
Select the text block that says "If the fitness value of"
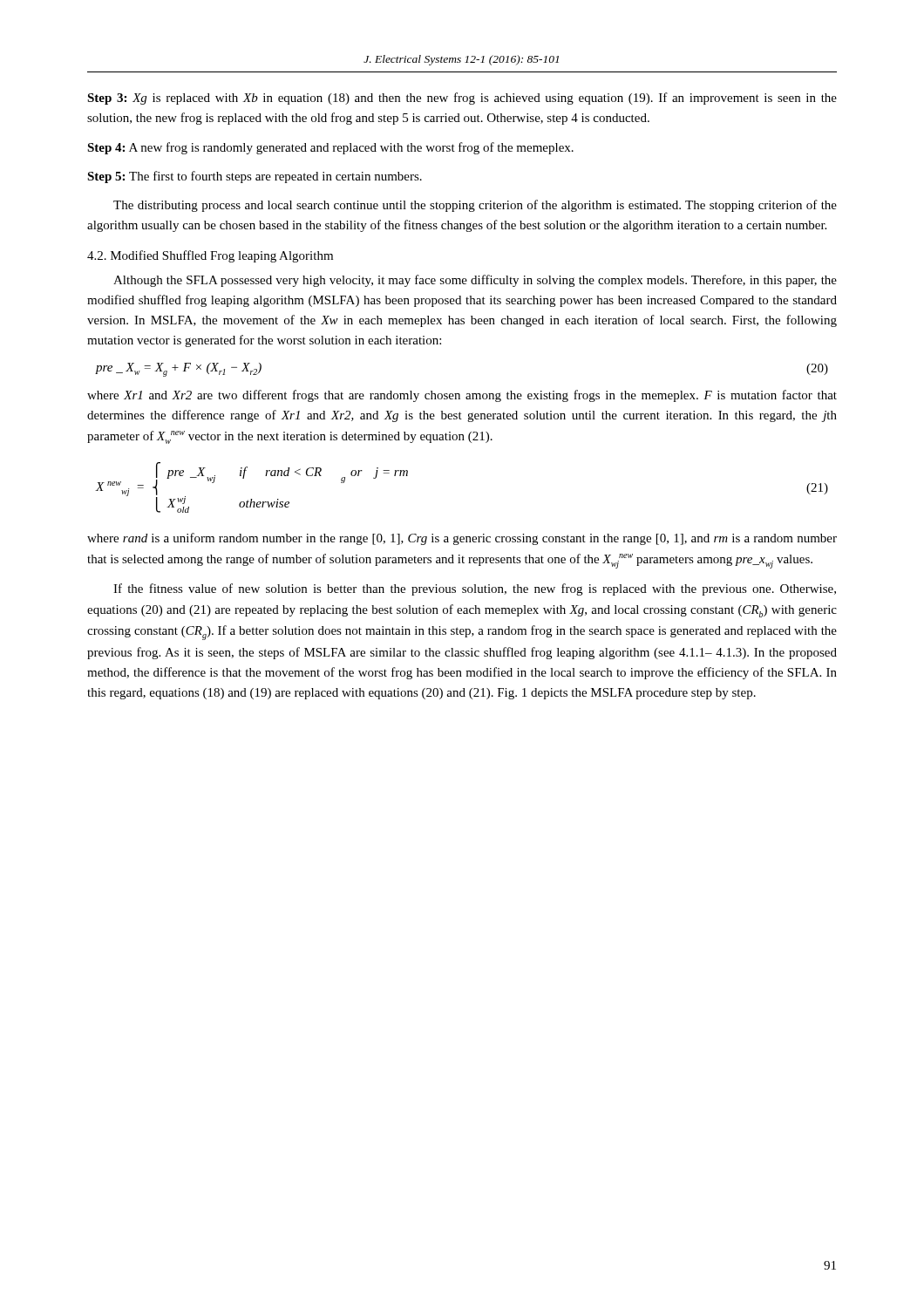[462, 641]
